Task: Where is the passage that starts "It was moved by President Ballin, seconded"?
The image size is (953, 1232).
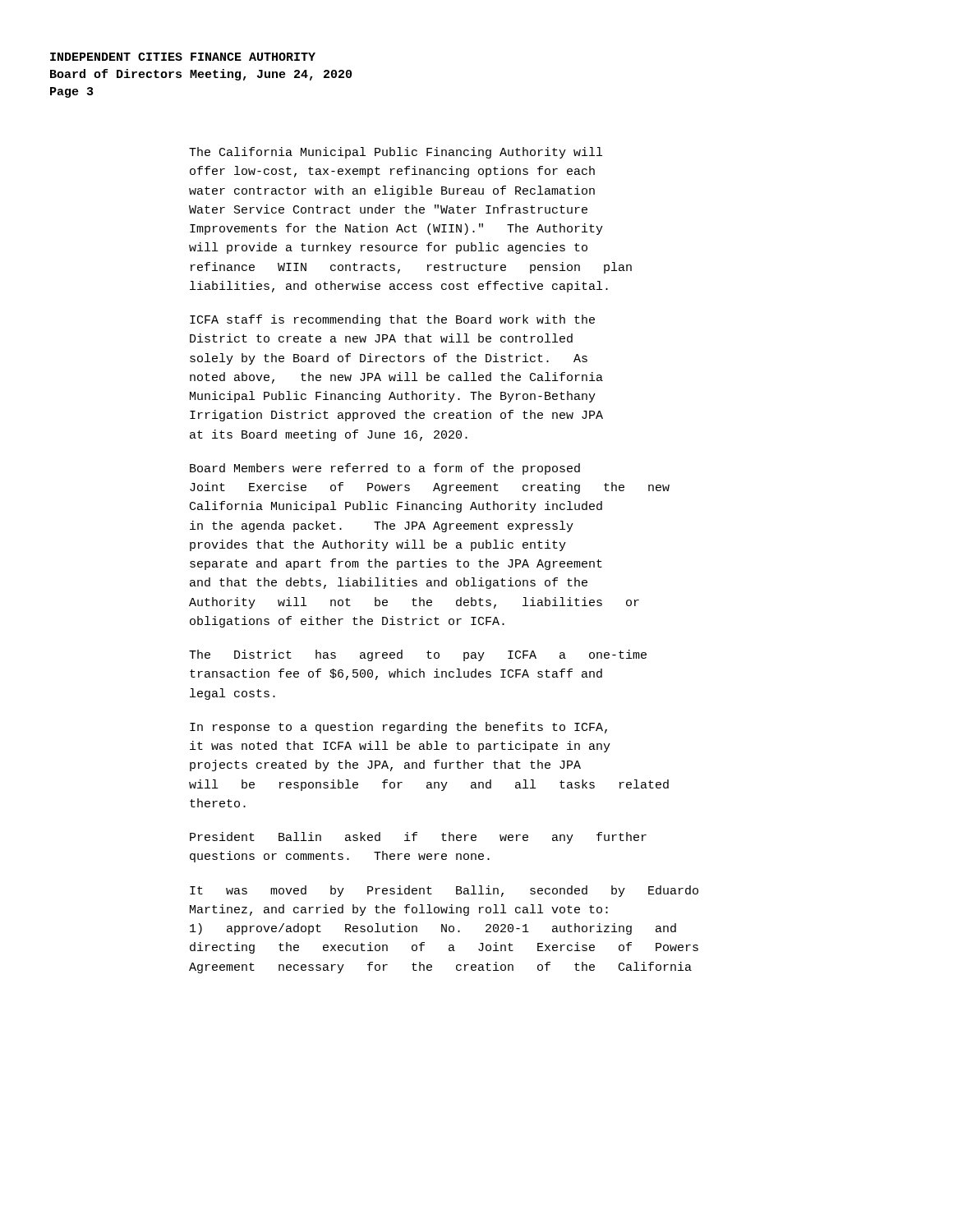Action: [444, 929]
